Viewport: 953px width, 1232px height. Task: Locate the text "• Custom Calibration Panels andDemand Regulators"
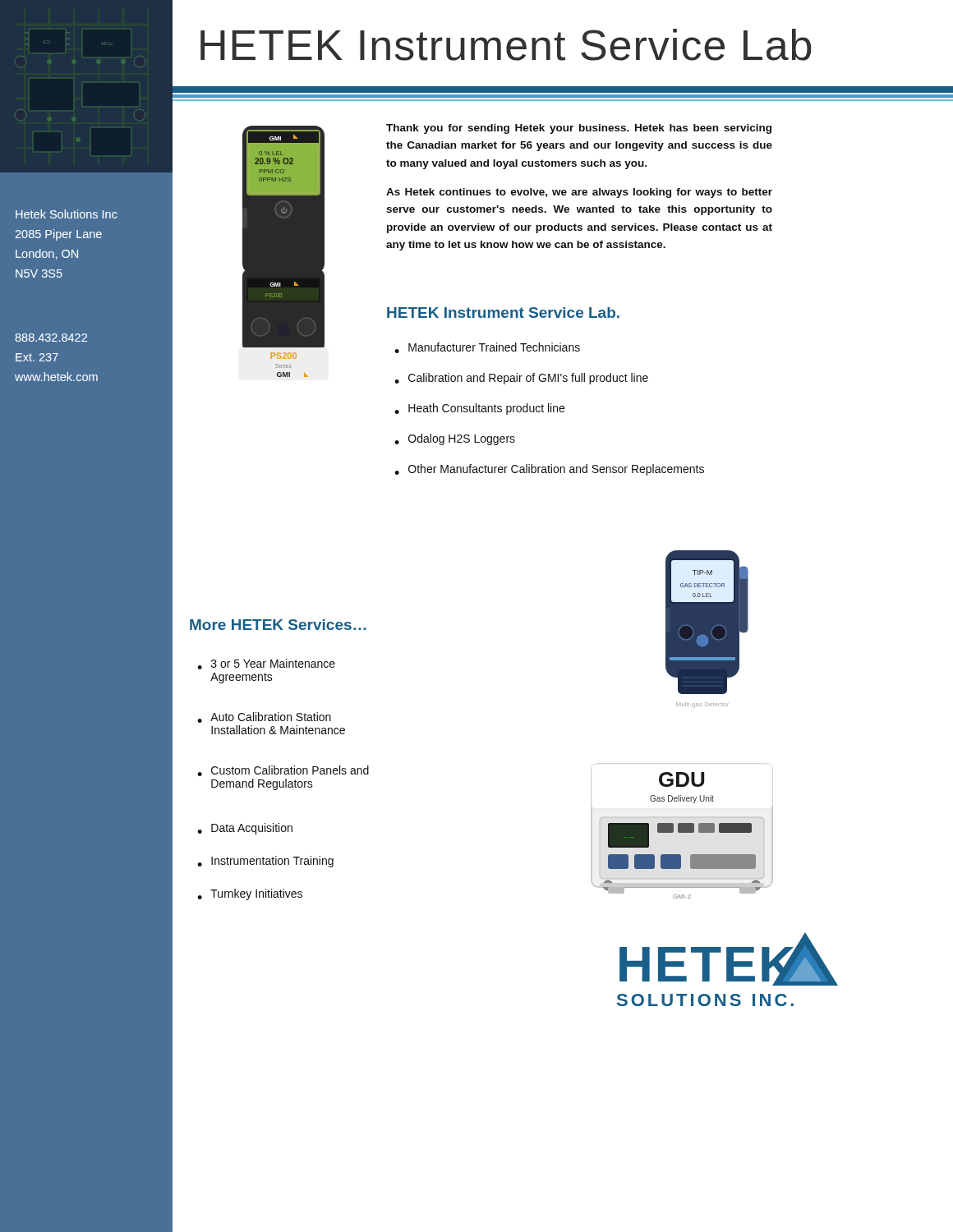click(283, 777)
